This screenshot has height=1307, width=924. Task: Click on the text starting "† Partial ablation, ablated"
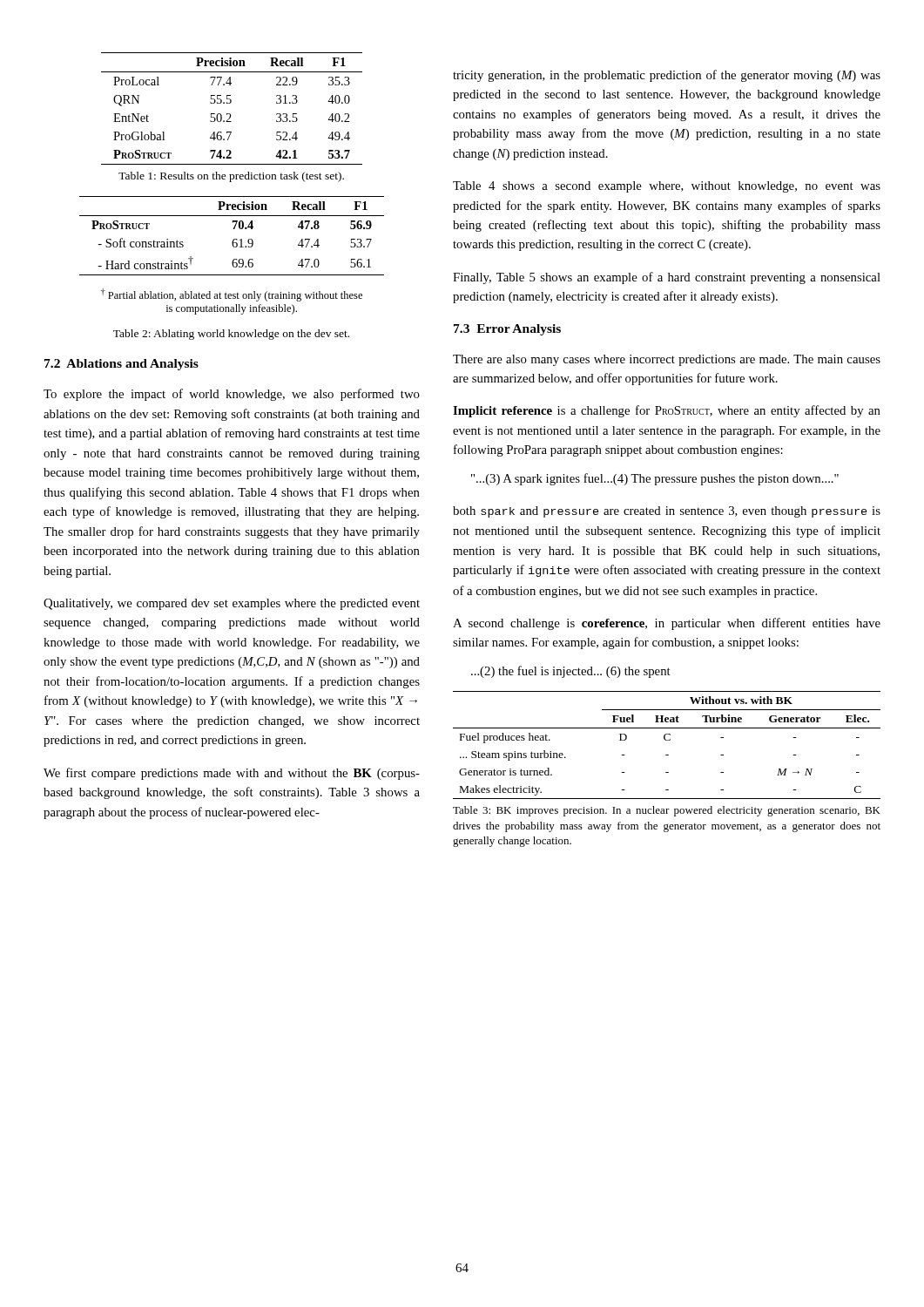pos(232,301)
